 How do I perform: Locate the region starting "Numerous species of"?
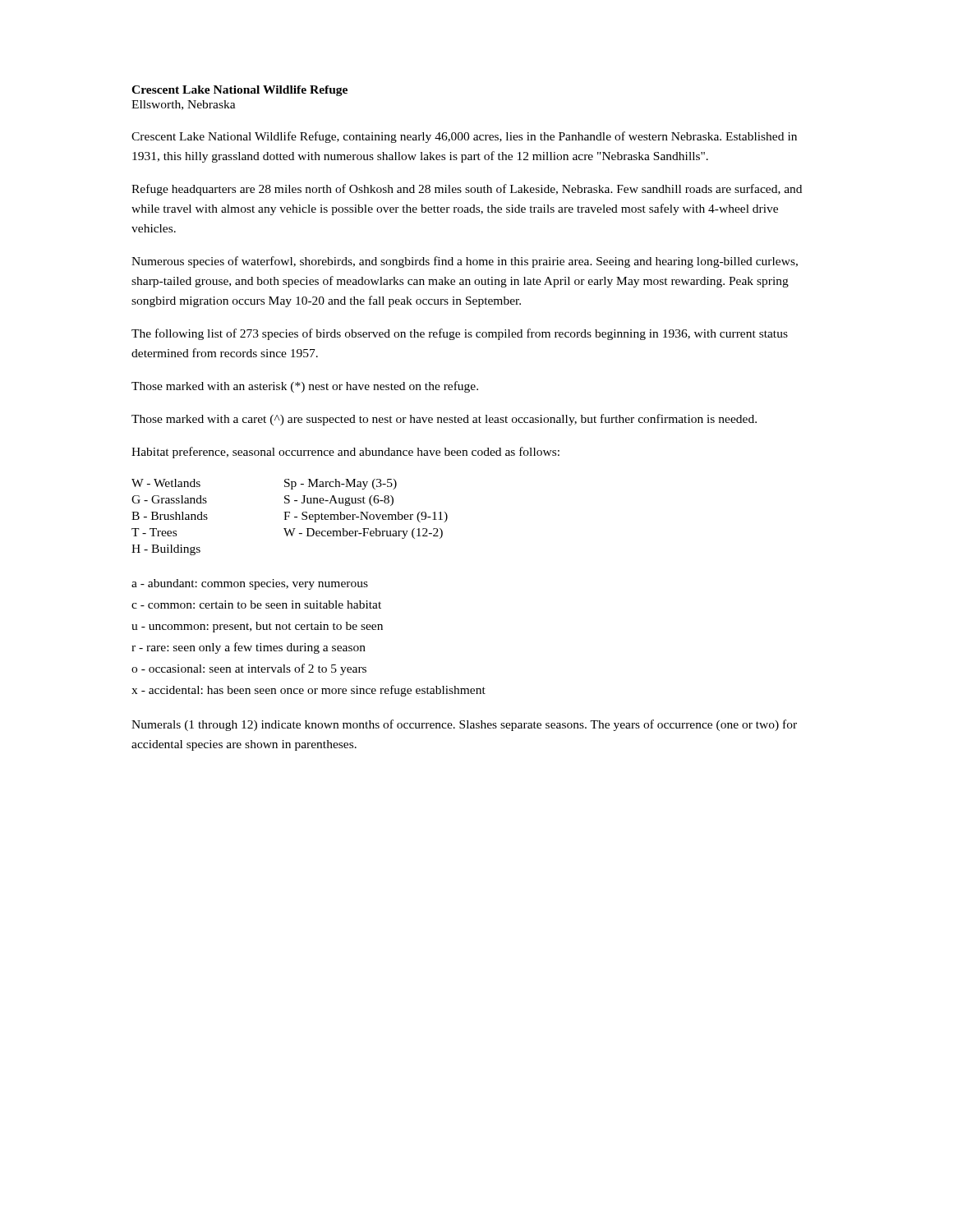[465, 281]
